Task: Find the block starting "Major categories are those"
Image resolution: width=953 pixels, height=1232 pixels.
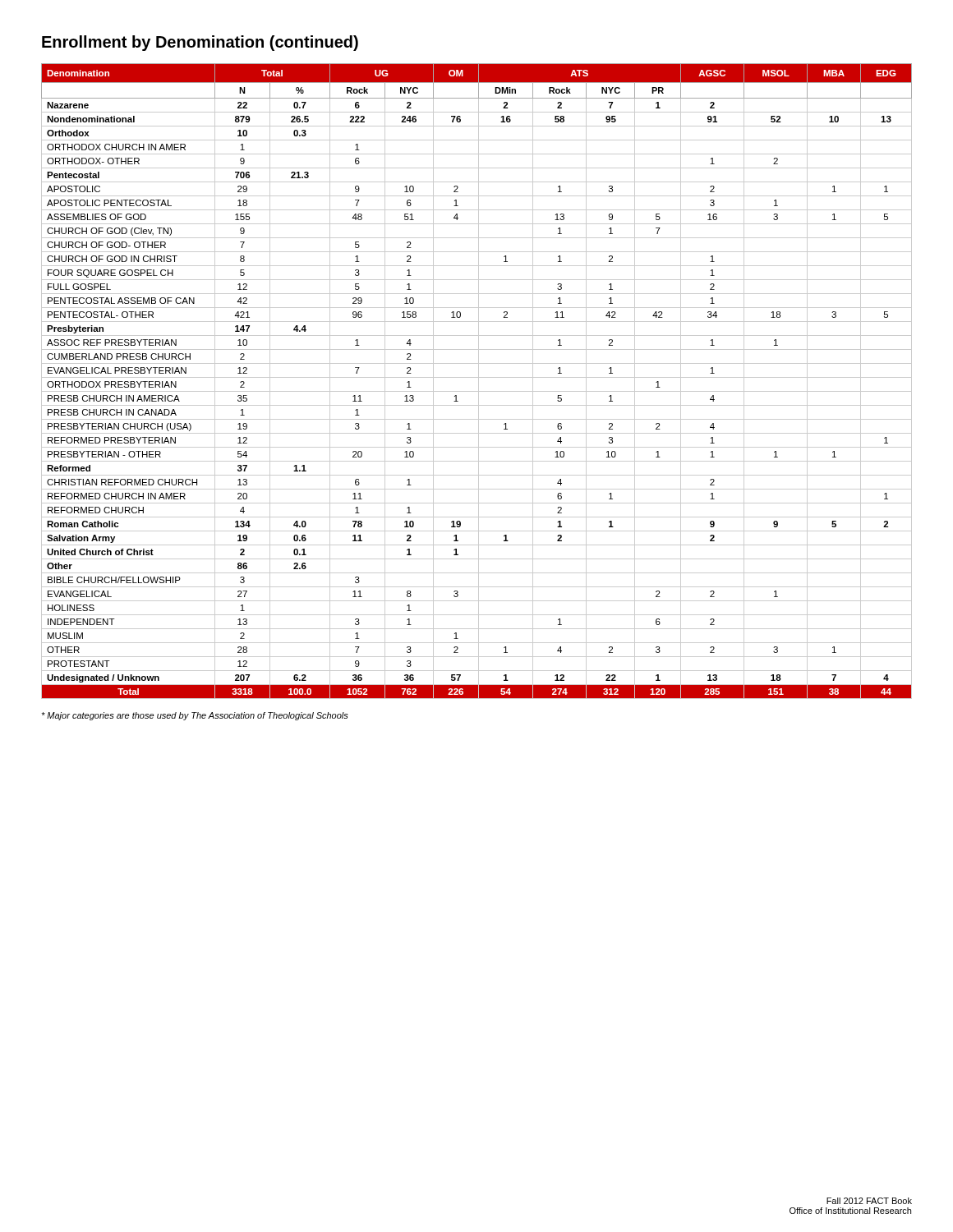Action: (x=195, y=715)
